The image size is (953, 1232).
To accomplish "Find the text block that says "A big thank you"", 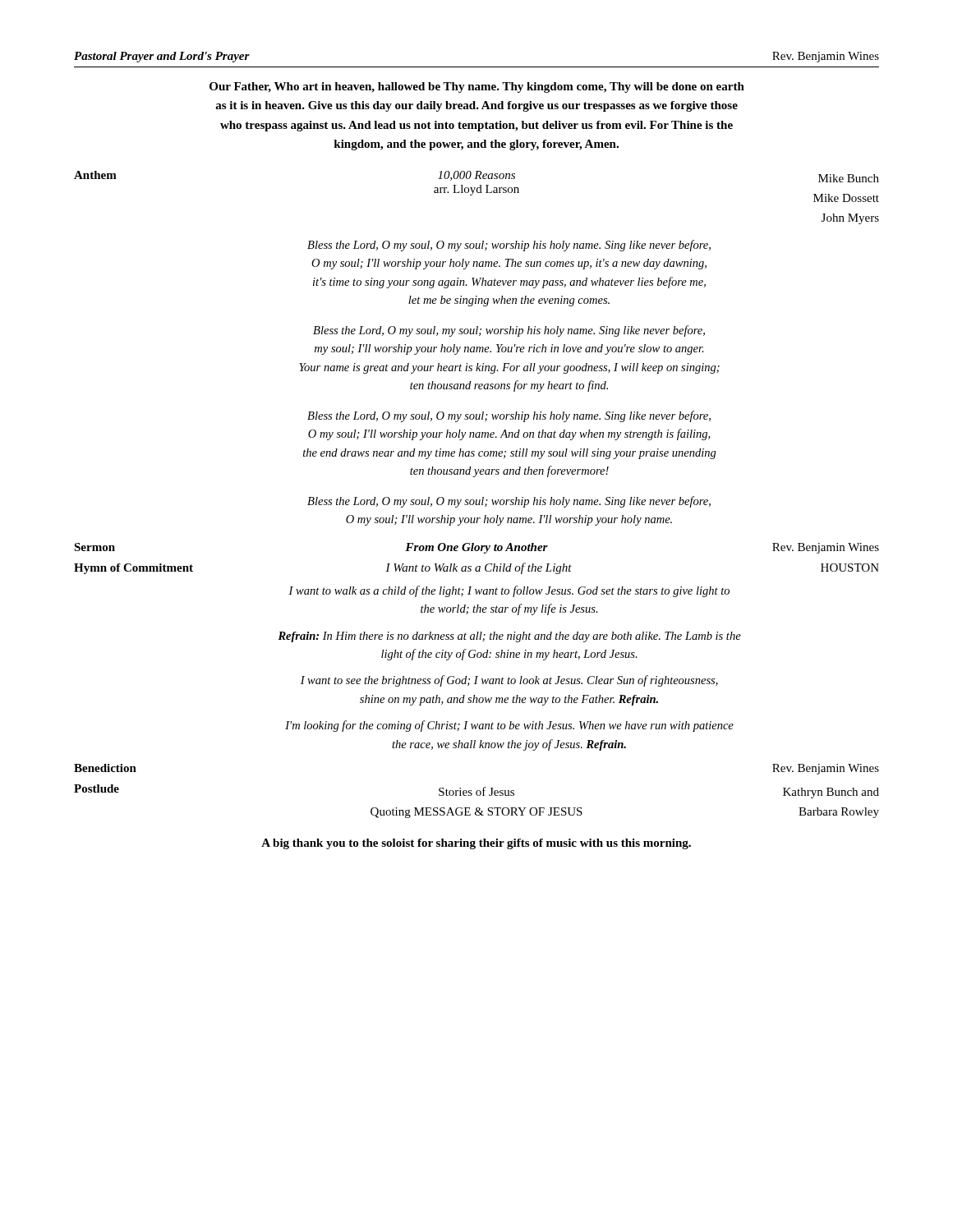I will coord(476,843).
